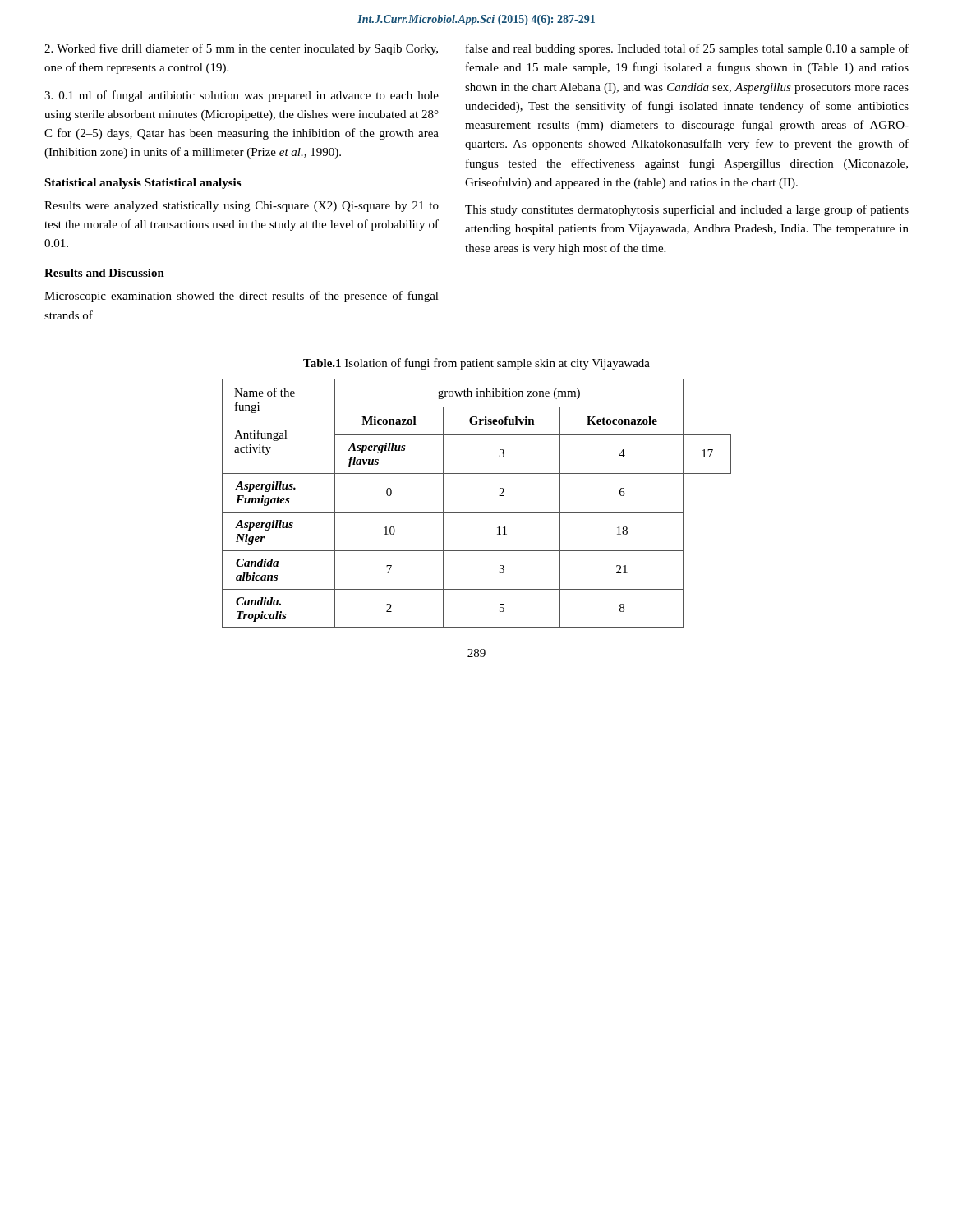
Task: Locate the element starting "Table.1 Isolation of fungi from patient sample"
Action: [476, 363]
